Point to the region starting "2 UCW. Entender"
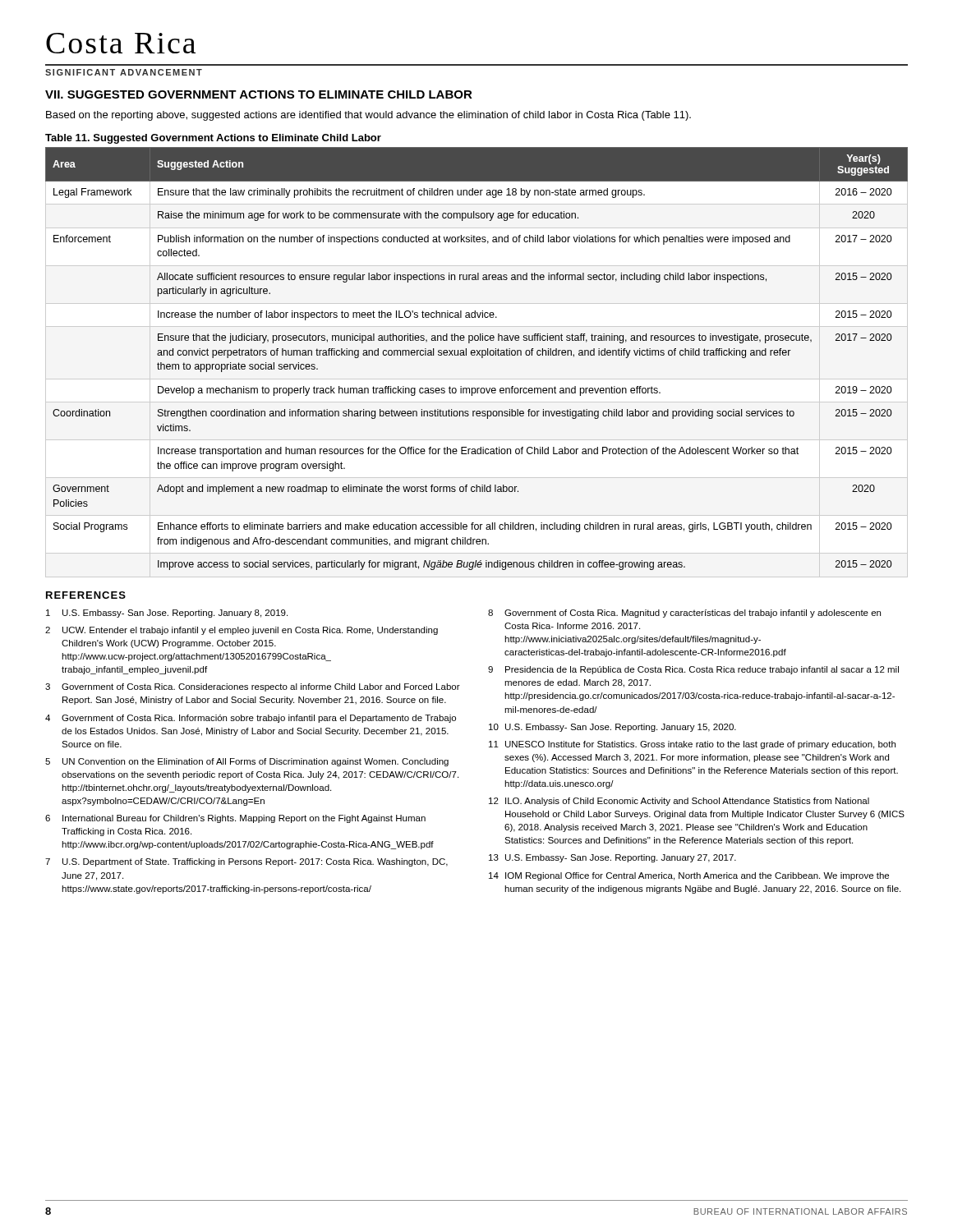 pos(255,650)
